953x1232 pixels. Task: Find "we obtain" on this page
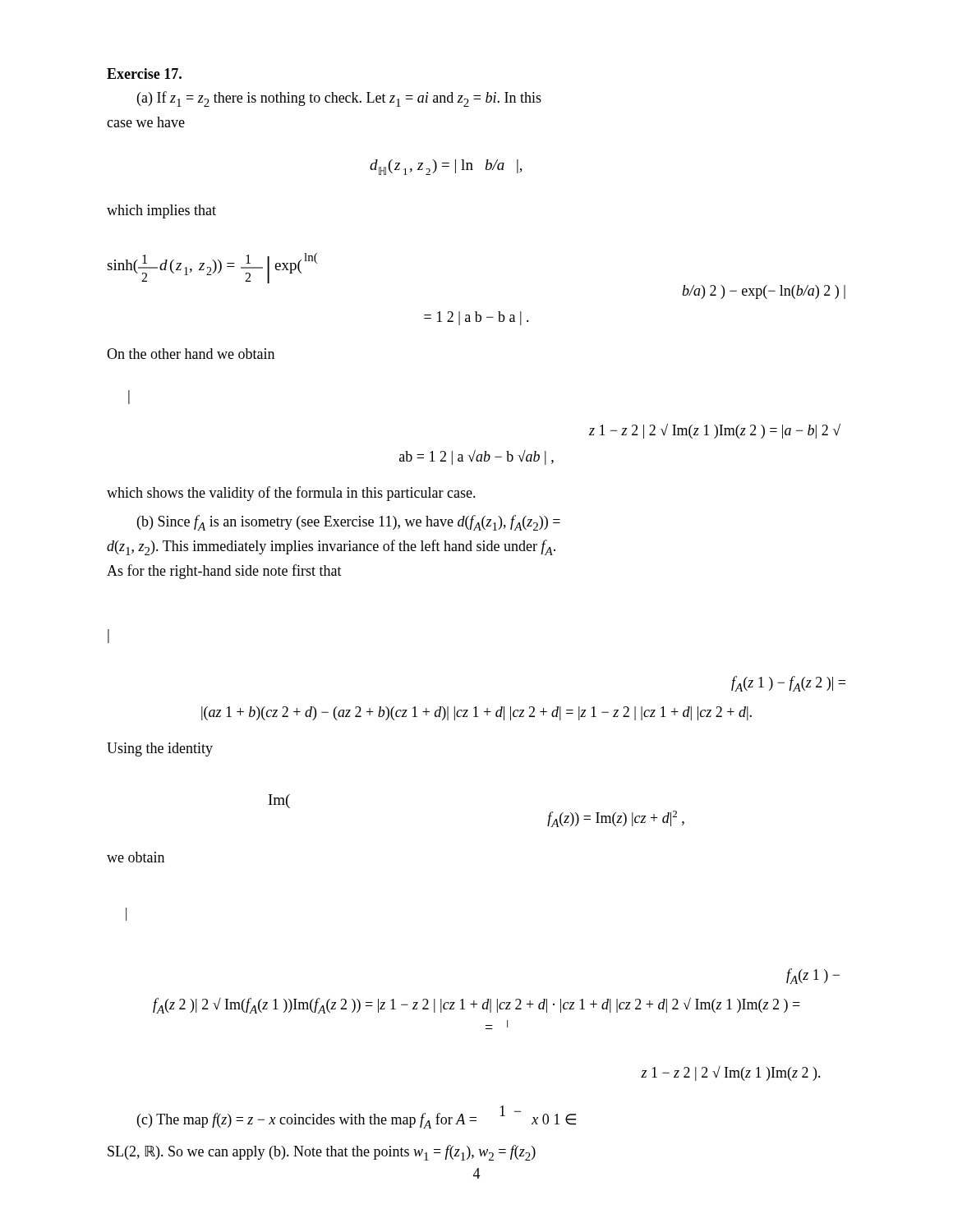click(136, 857)
